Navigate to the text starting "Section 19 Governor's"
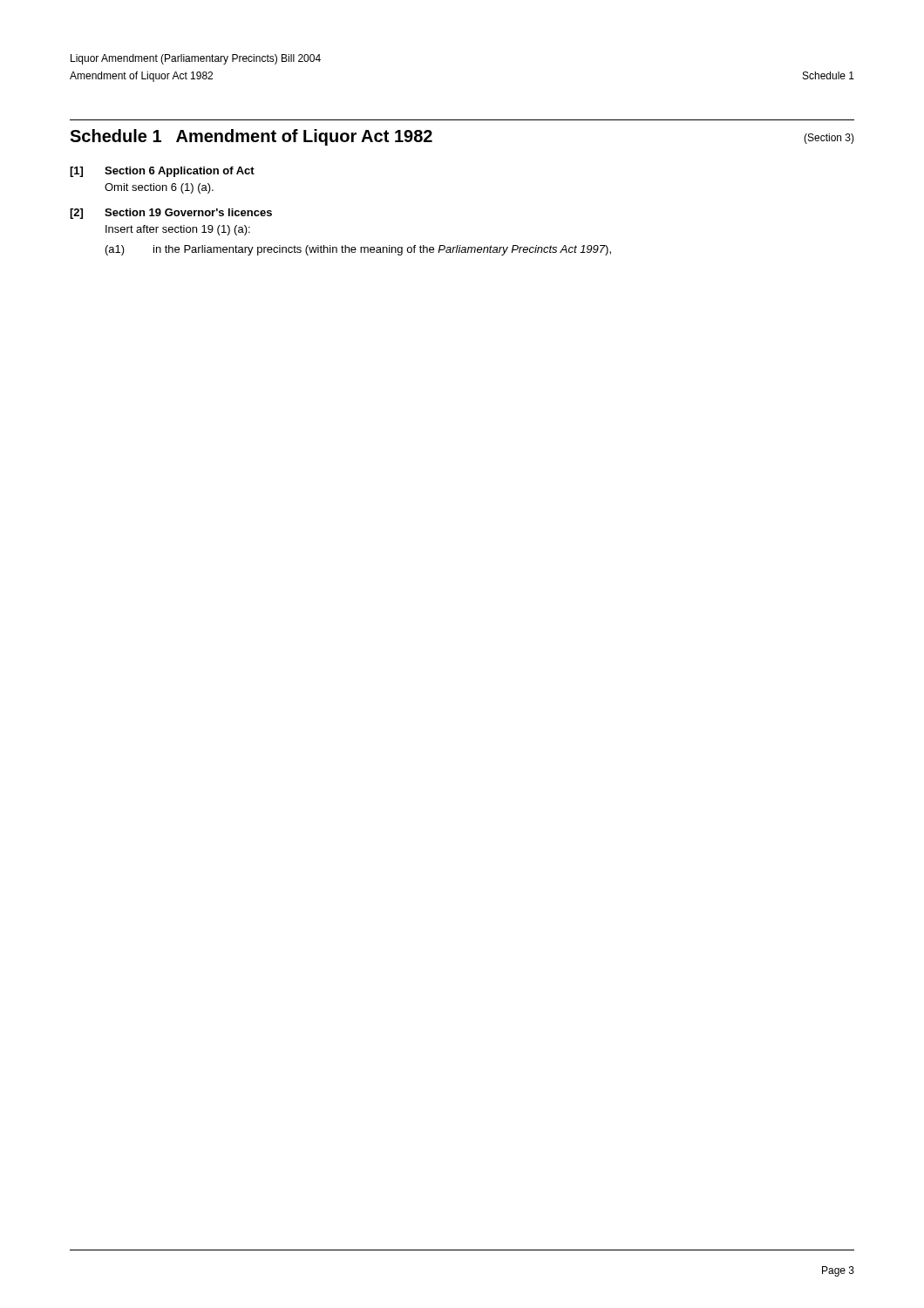This screenshot has height=1308, width=924. pyautogui.click(x=188, y=212)
